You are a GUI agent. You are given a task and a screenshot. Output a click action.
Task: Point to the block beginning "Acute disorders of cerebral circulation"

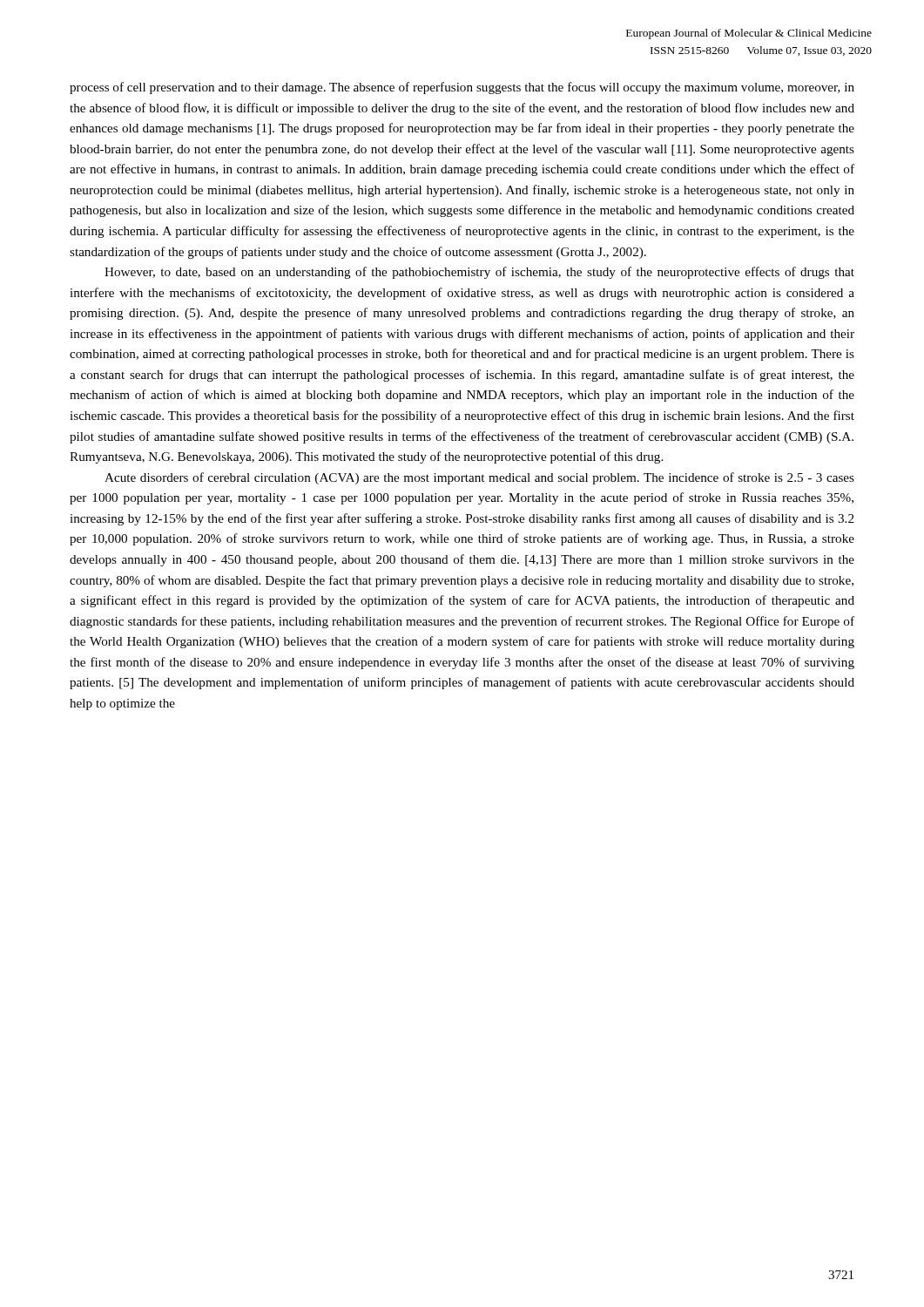click(x=462, y=590)
